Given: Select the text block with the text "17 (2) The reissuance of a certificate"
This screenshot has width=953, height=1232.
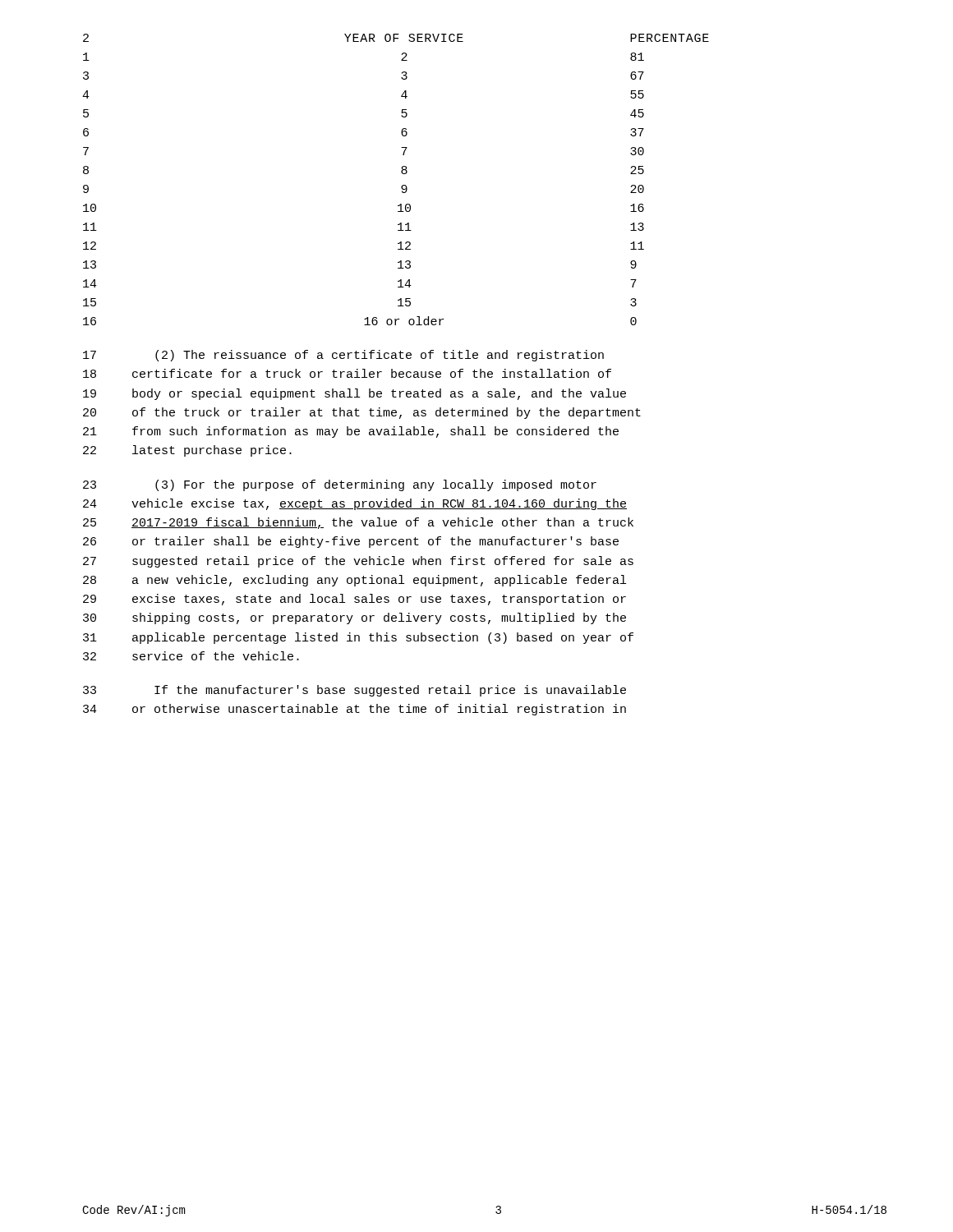Looking at the screenshot, I should coord(485,404).
